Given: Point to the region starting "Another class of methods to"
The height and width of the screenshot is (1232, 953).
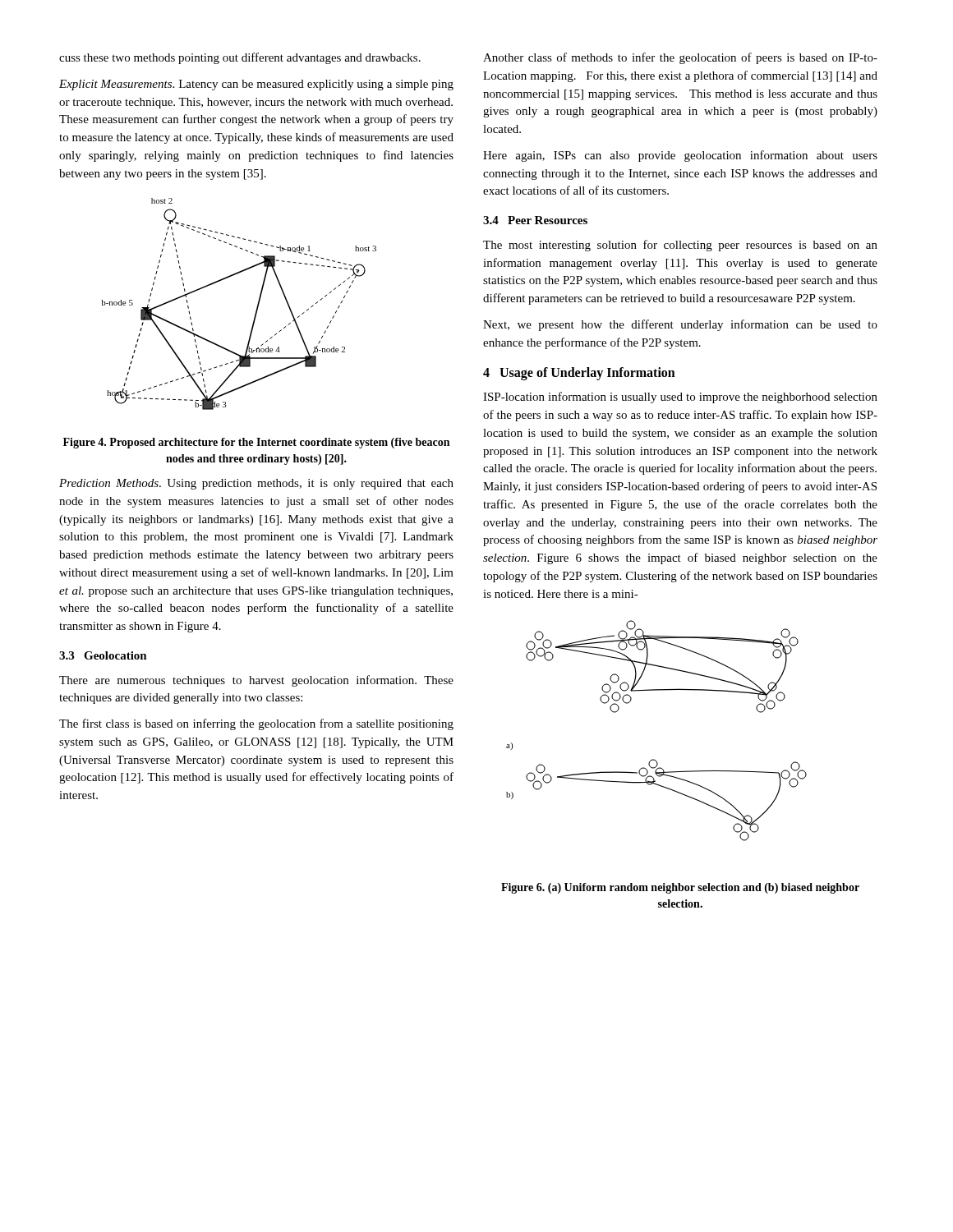Looking at the screenshot, I should [680, 125].
